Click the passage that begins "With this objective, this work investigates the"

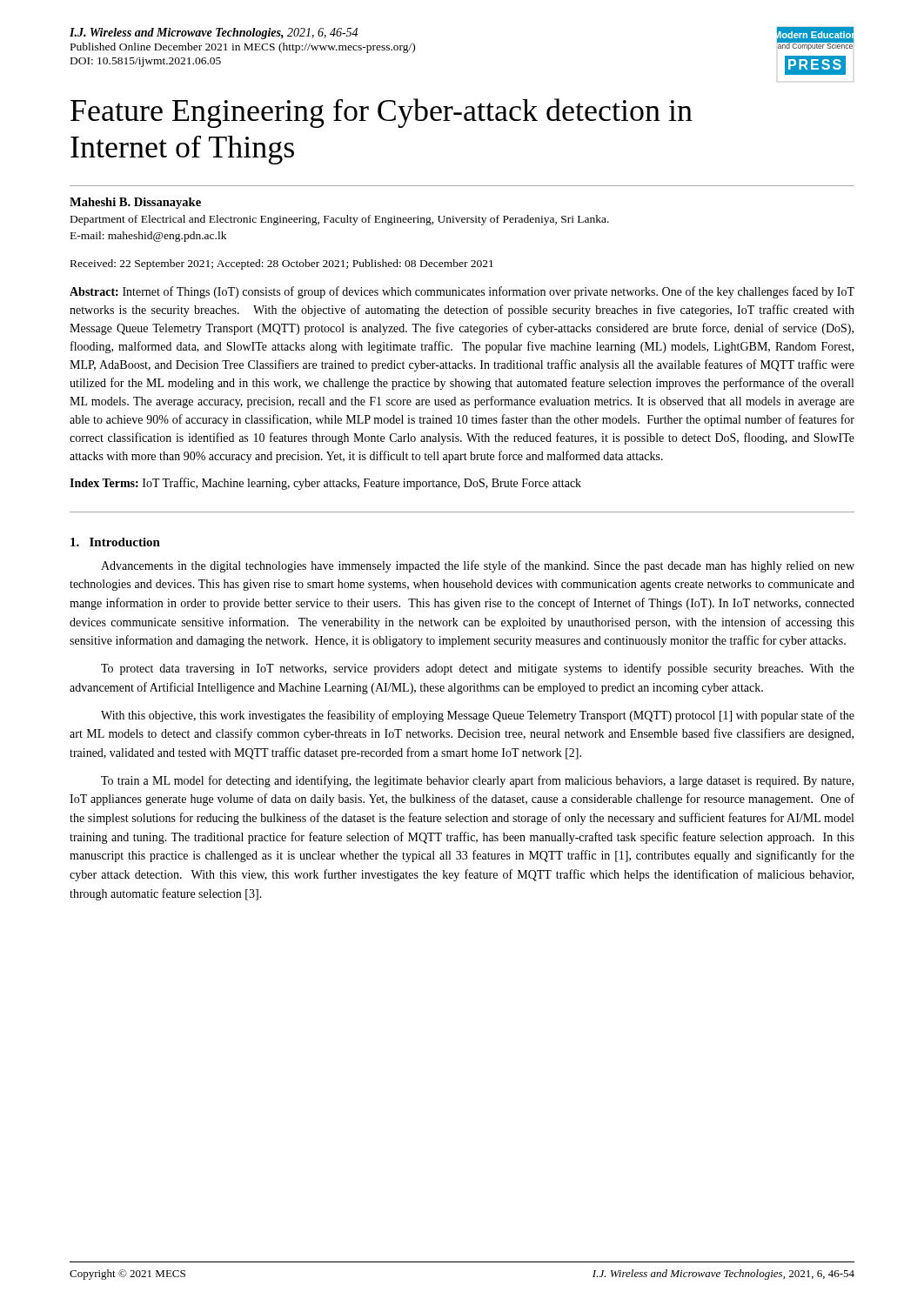(462, 734)
